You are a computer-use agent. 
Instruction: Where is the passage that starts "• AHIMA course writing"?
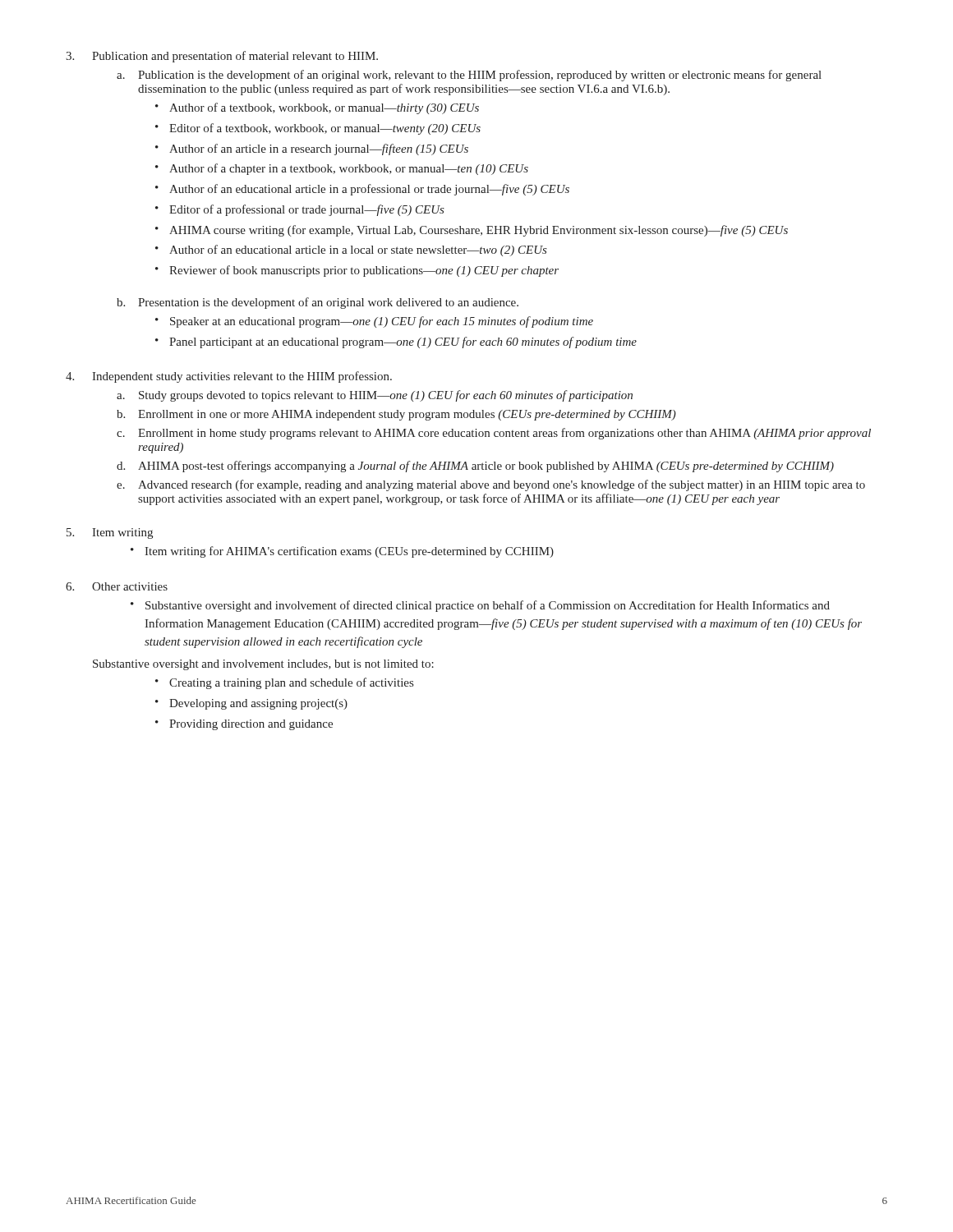point(521,230)
